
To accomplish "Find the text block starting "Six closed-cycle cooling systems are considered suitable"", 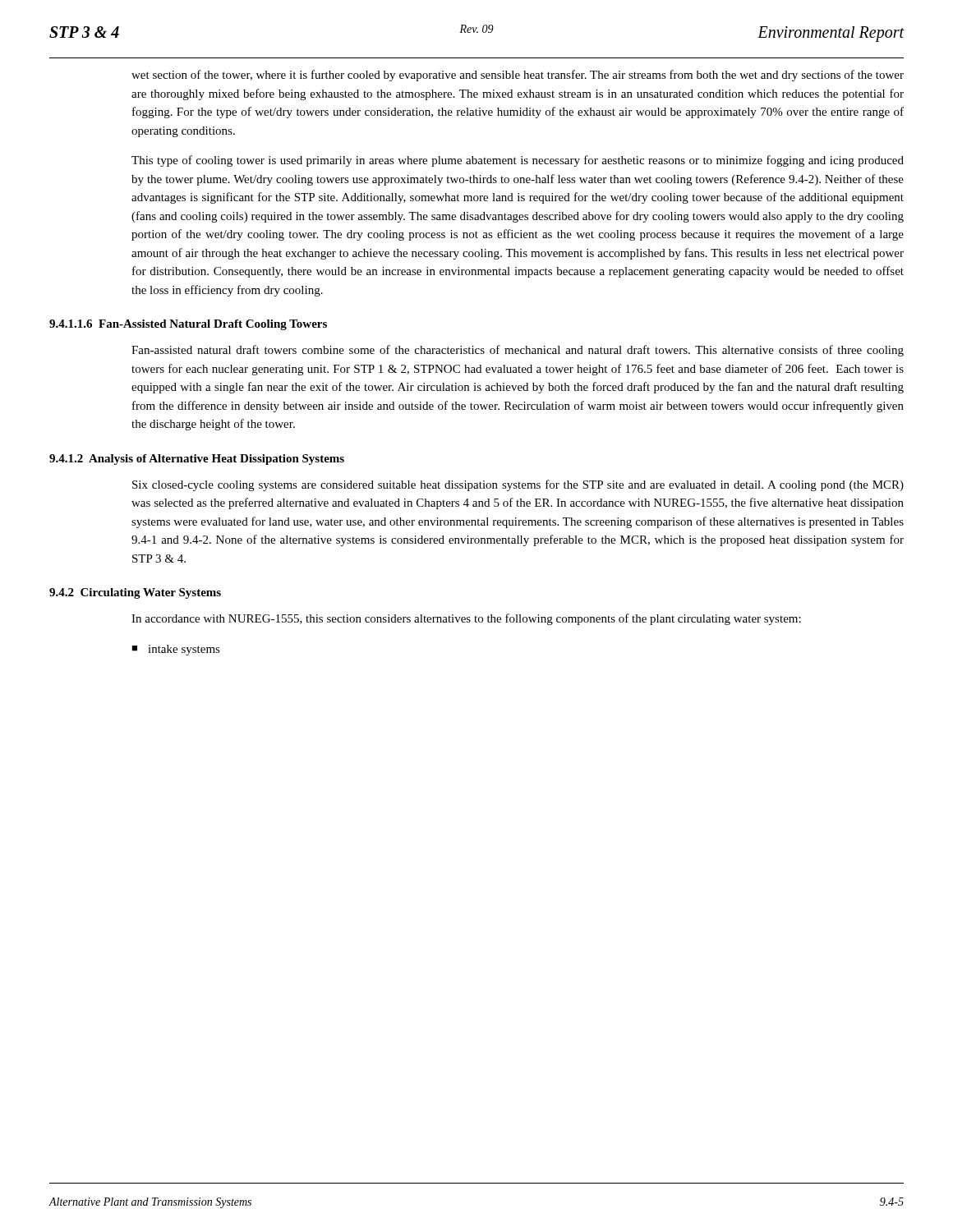I will pos(518,521).
